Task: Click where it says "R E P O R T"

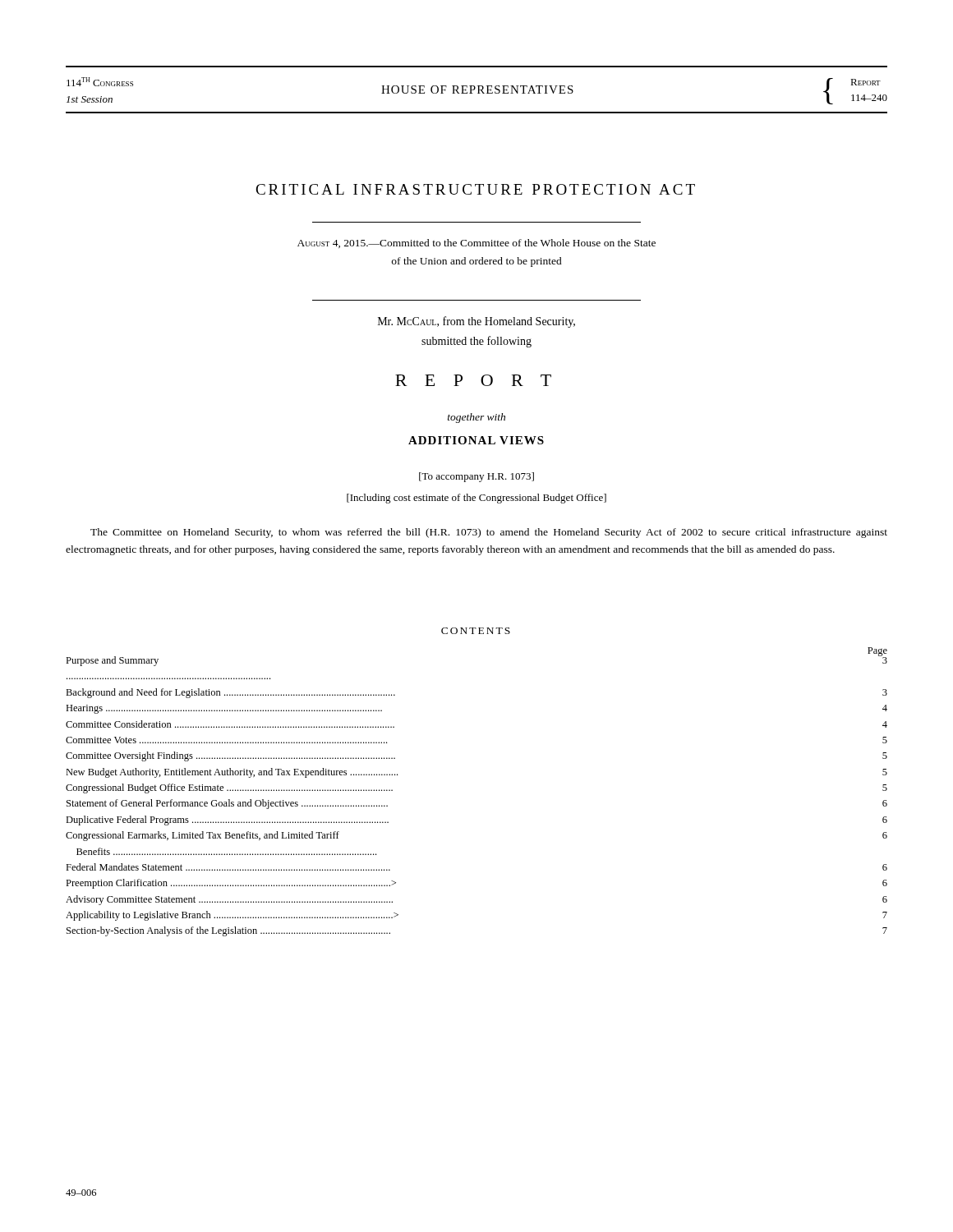Action: click(476, 380)
